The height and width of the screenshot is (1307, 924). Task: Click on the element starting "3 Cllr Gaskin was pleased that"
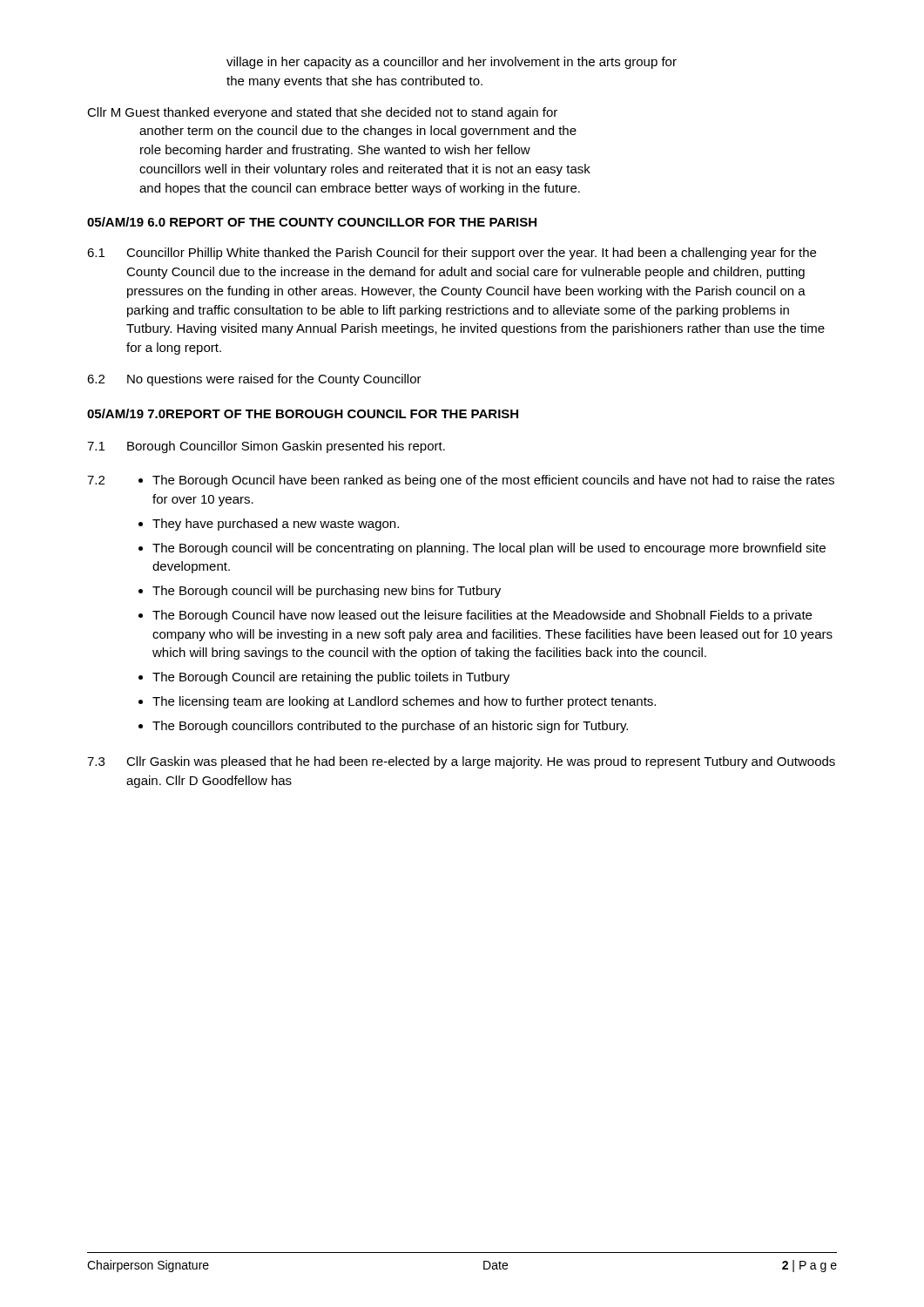462,771
